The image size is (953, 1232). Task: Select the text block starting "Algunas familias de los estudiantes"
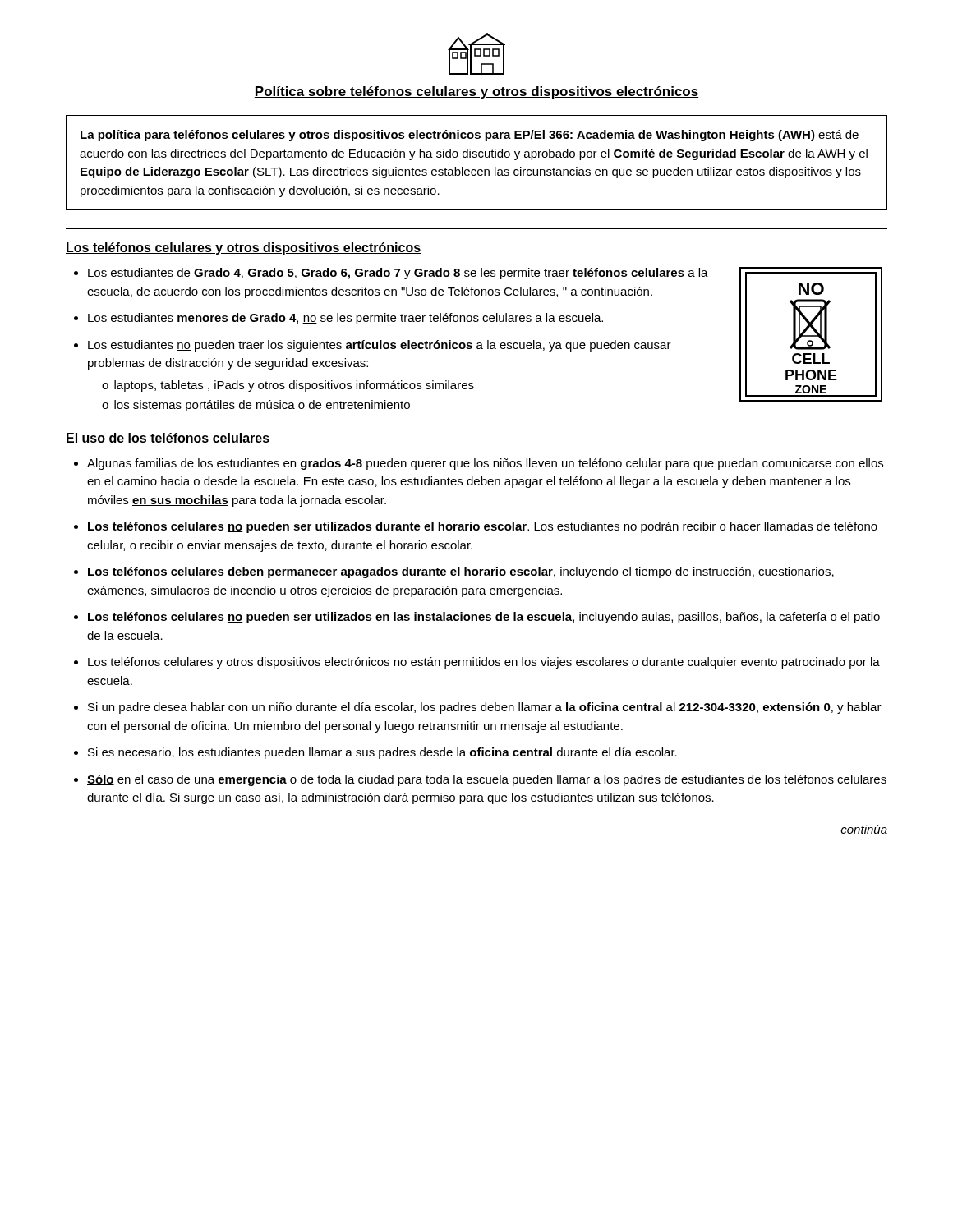485,481
